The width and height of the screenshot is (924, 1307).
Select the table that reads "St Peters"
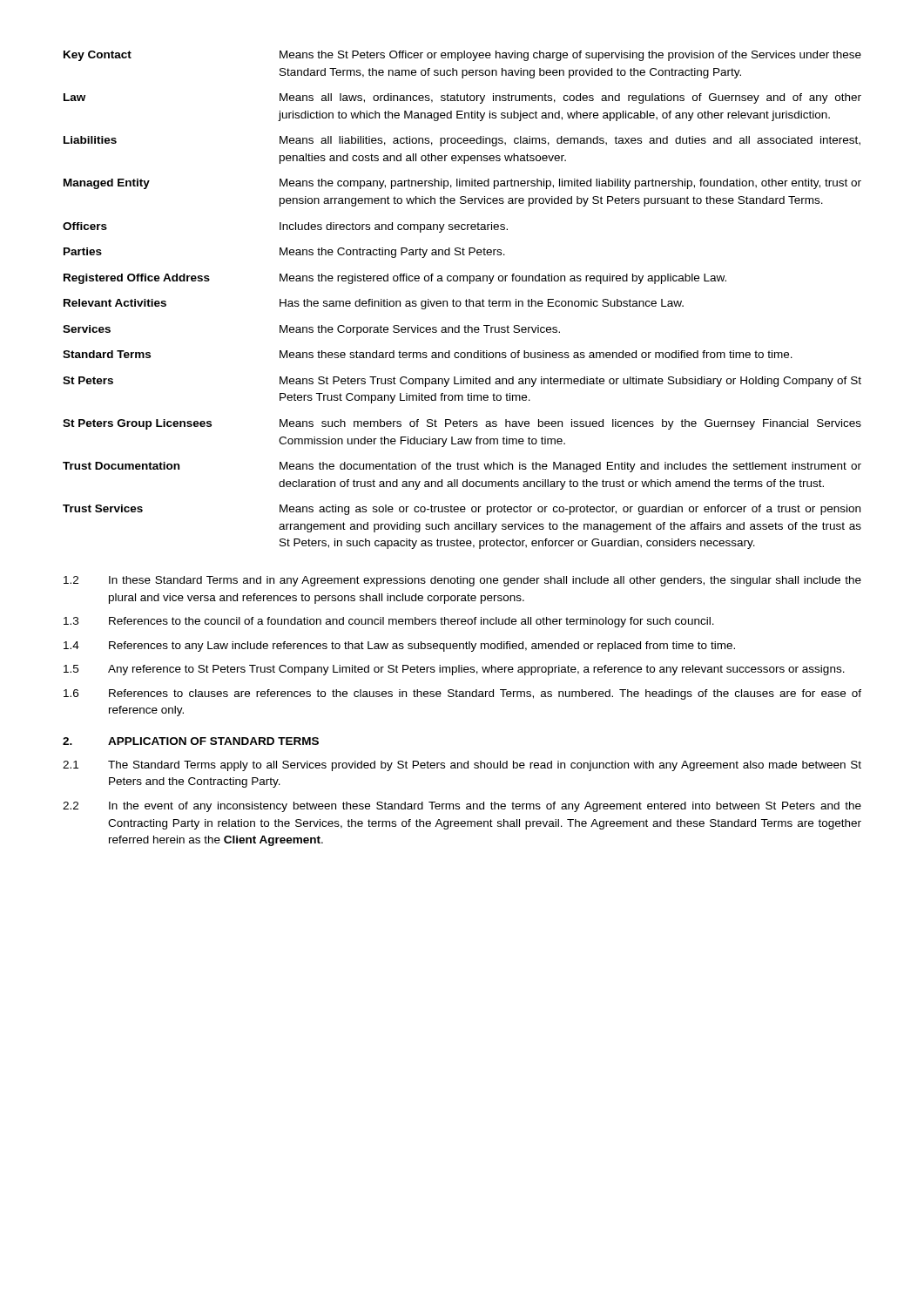(x=462, y=299)
